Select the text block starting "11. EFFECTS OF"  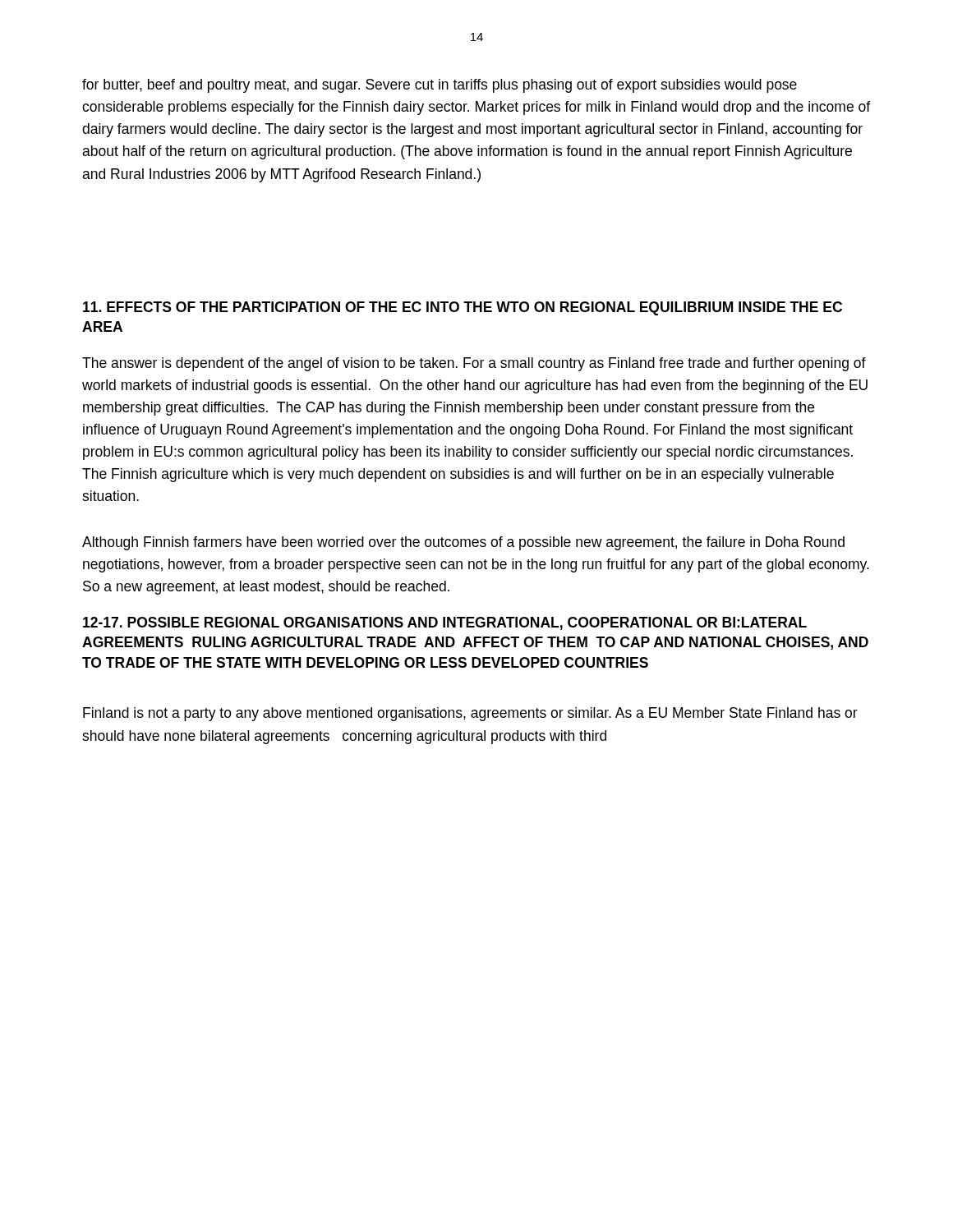click(x=462, y=317)
